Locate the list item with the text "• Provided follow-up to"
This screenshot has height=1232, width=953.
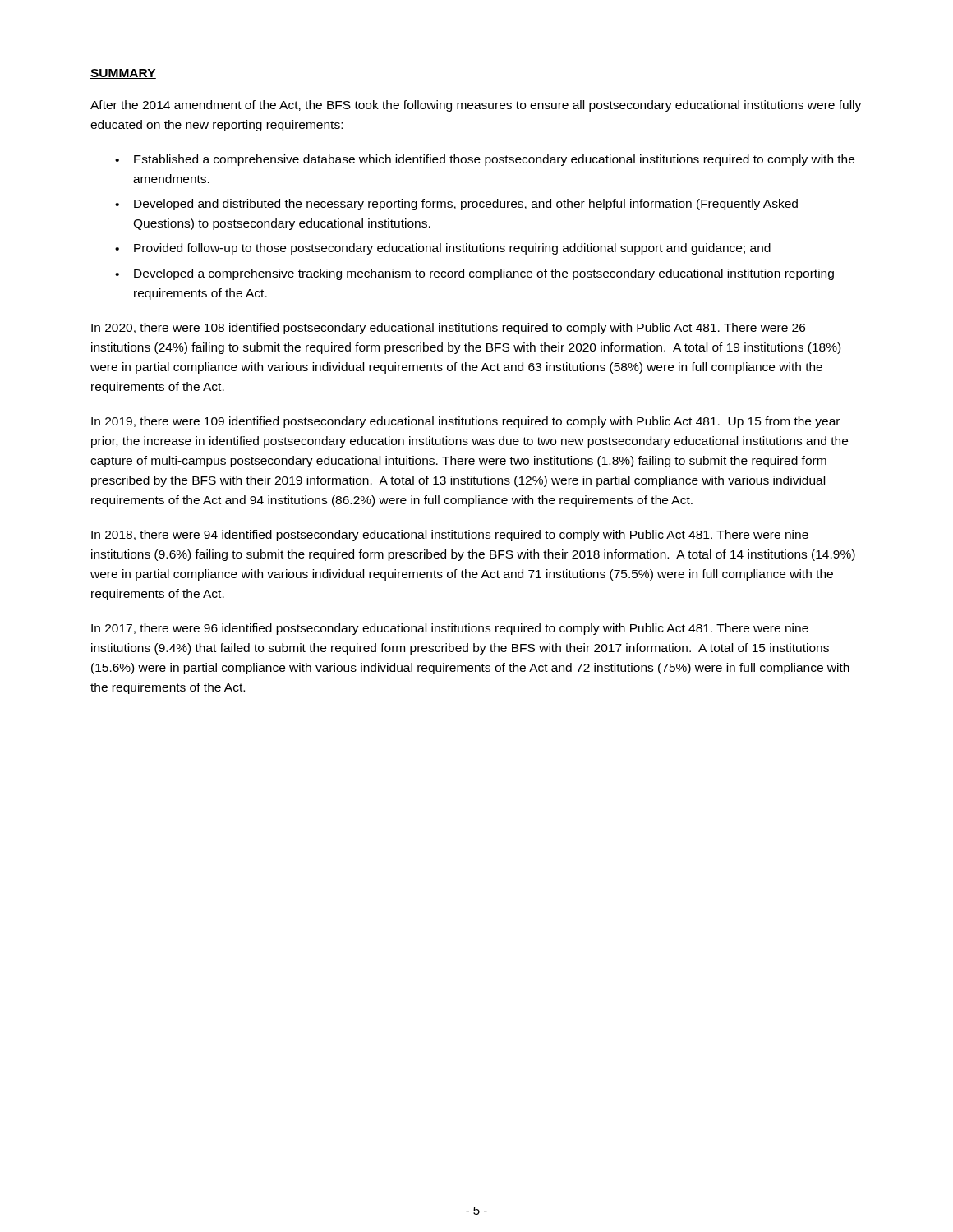(x=489, y=249)
